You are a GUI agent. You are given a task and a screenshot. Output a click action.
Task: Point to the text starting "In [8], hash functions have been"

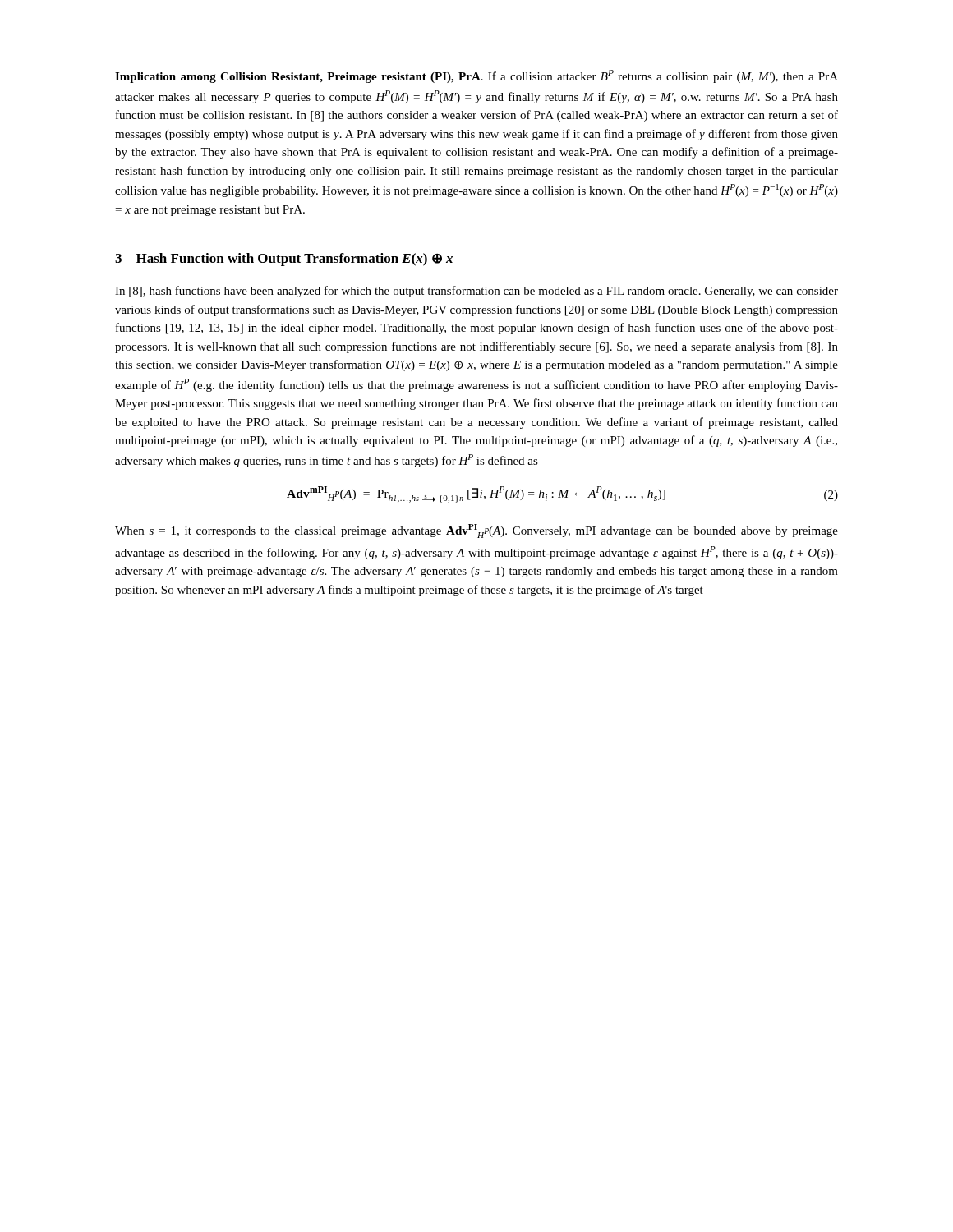[x=476, y=376]
